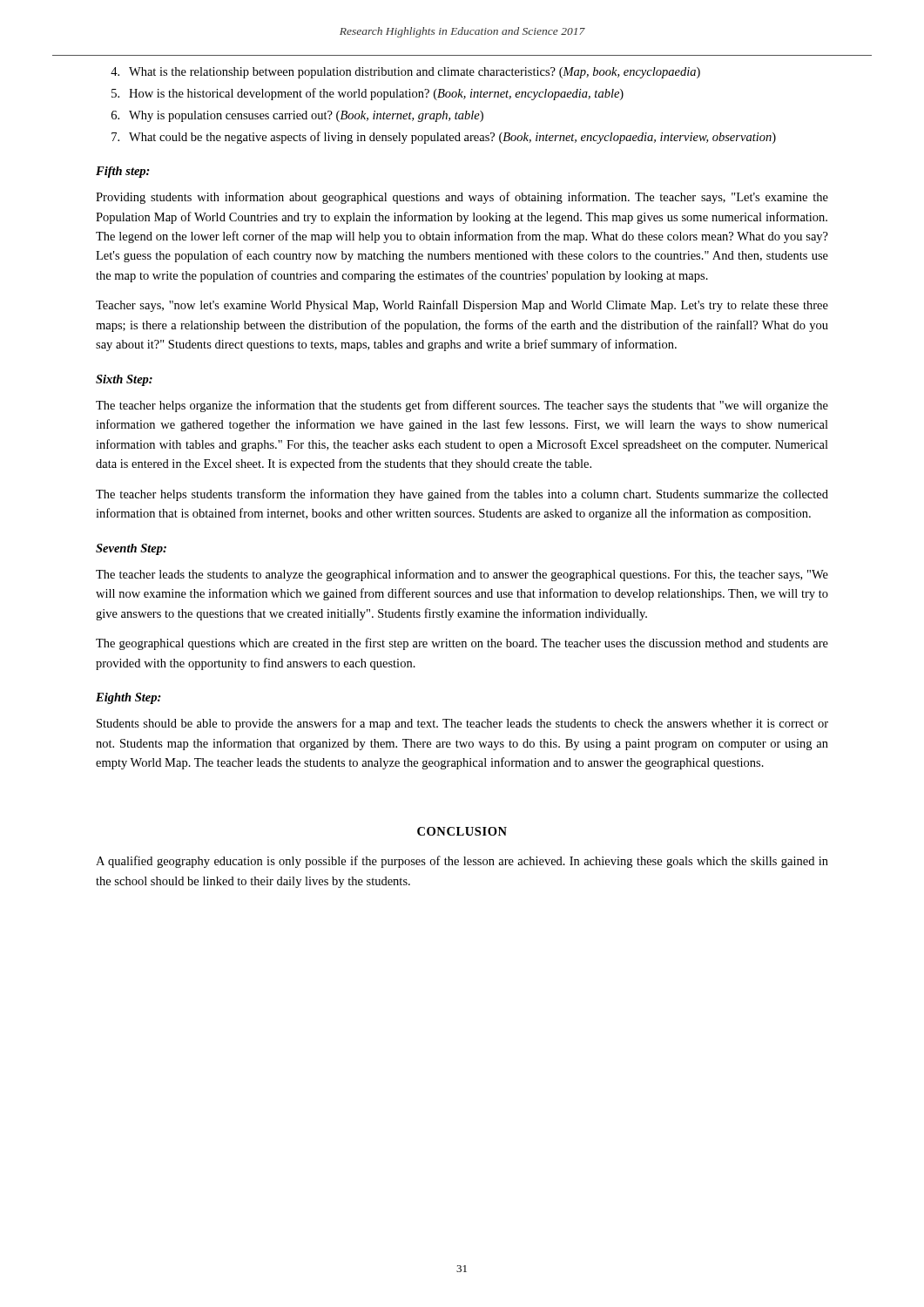Point to "Fifth step:"
This screenshot has width=924, height=1307.
pyautogui.click(x=123, y=171)
